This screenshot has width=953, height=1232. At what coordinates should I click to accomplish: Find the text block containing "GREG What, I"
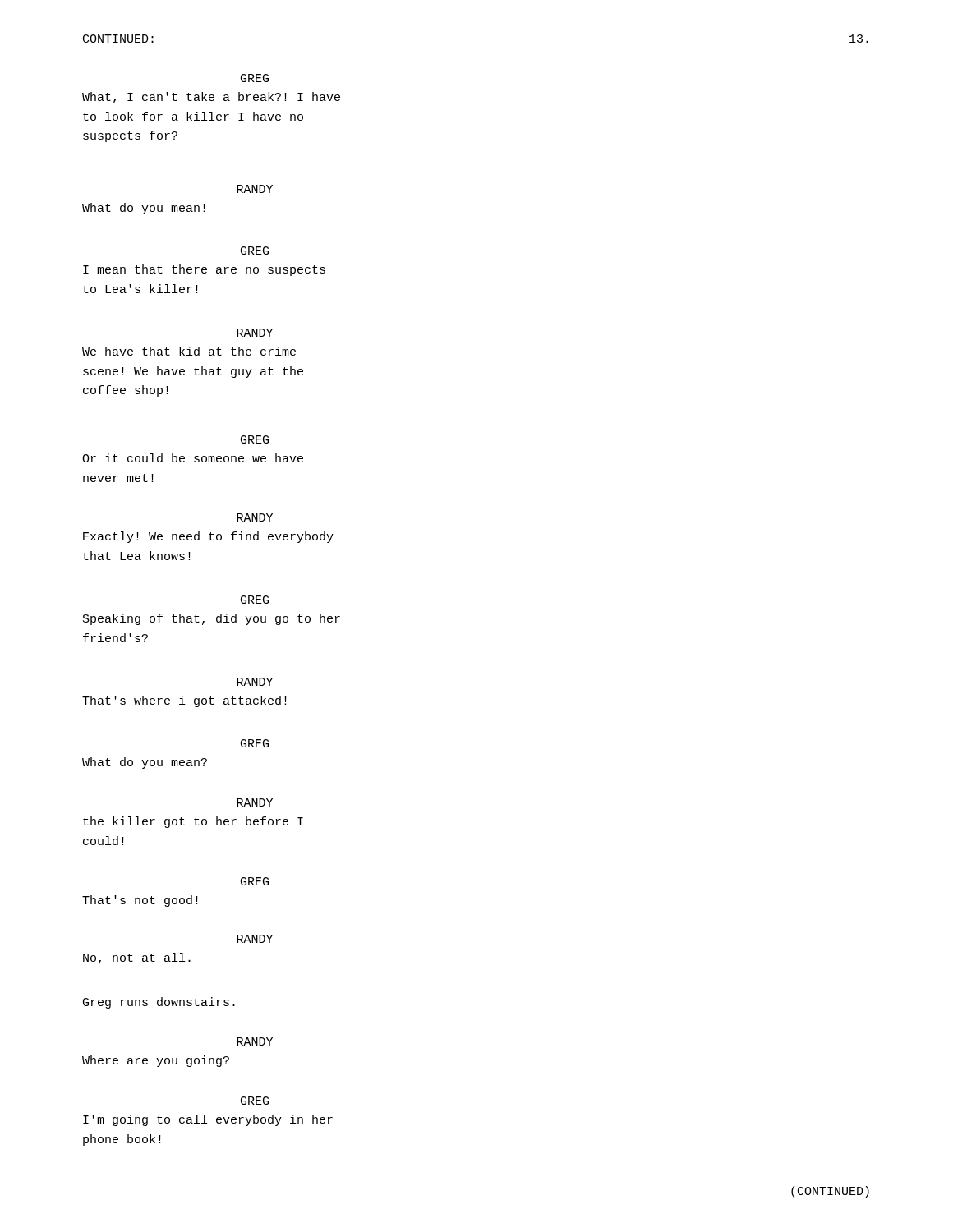point(255,108)
